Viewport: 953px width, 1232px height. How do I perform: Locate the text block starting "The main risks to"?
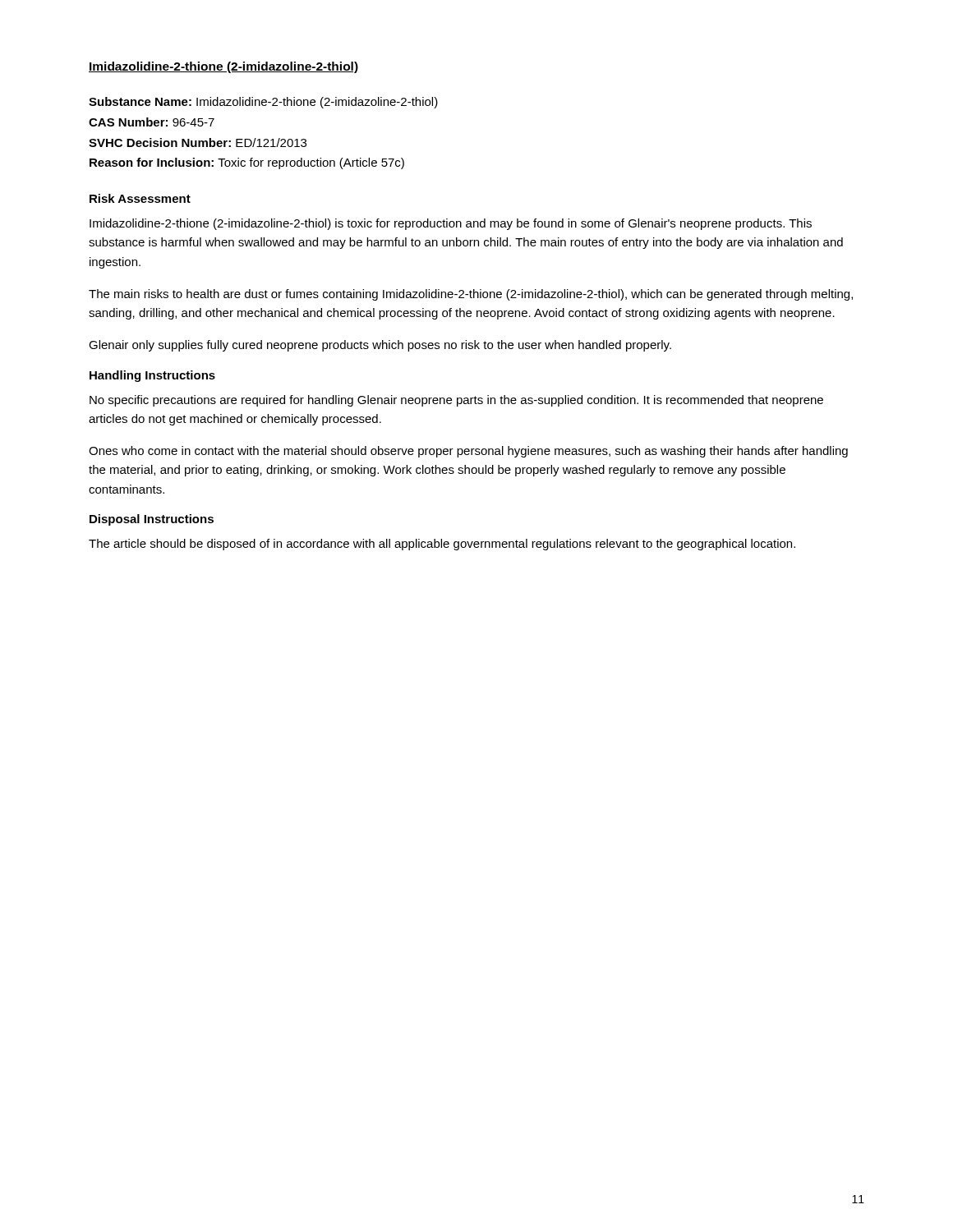click(x=471, y=303)
